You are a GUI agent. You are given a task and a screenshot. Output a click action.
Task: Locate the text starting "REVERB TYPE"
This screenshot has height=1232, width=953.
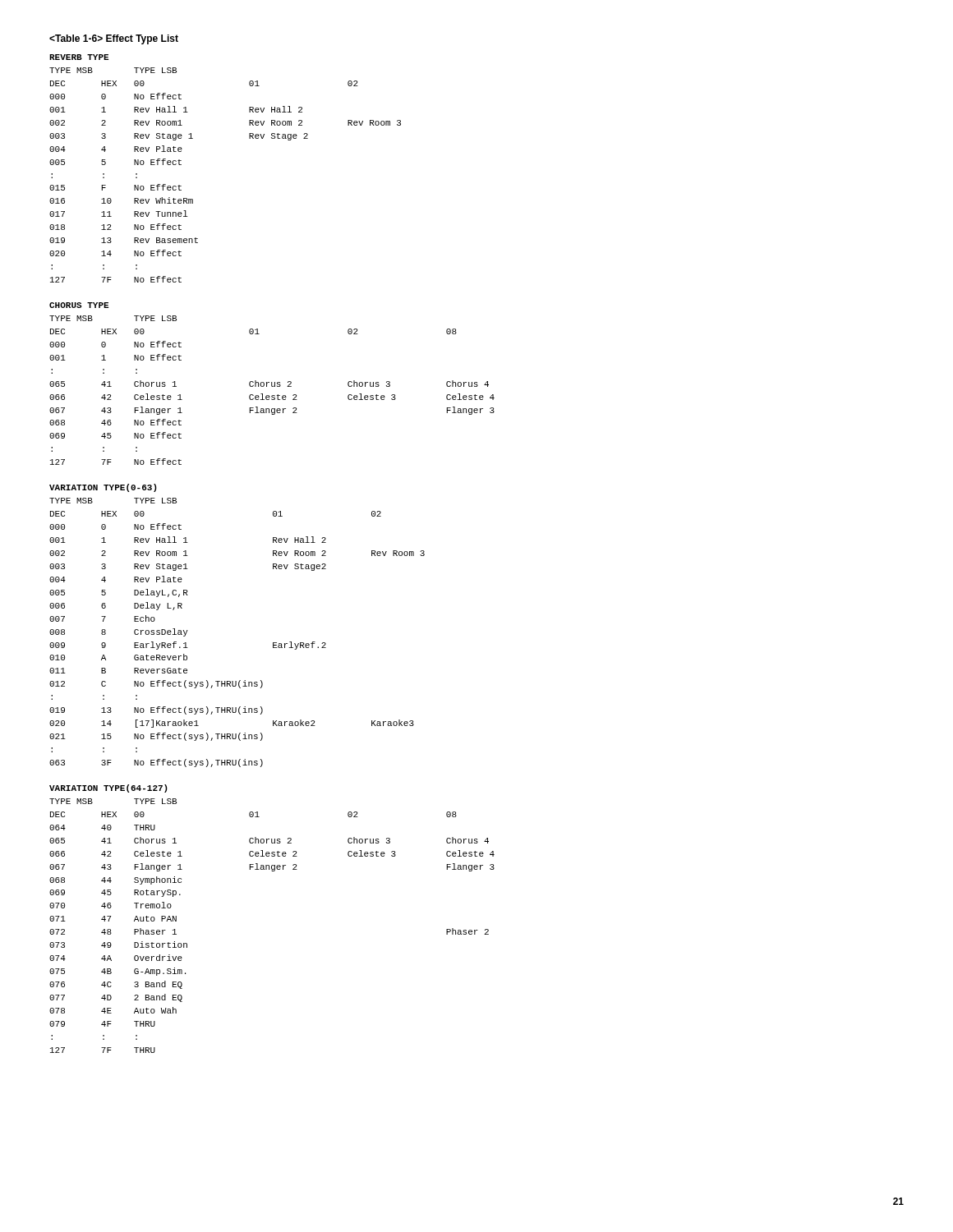pos(79,58)
